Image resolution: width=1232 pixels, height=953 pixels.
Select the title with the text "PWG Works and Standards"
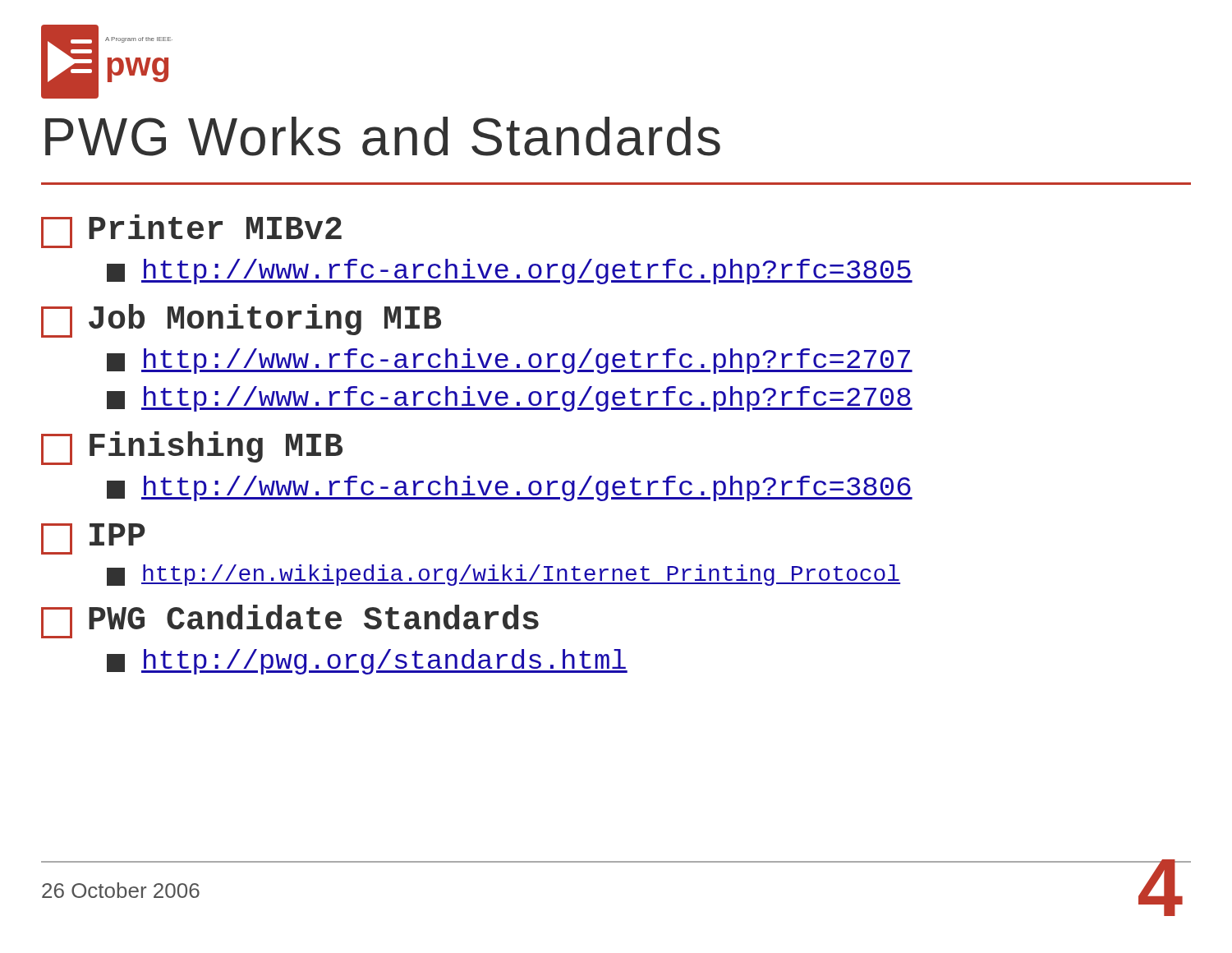click(x=382, y=137)
